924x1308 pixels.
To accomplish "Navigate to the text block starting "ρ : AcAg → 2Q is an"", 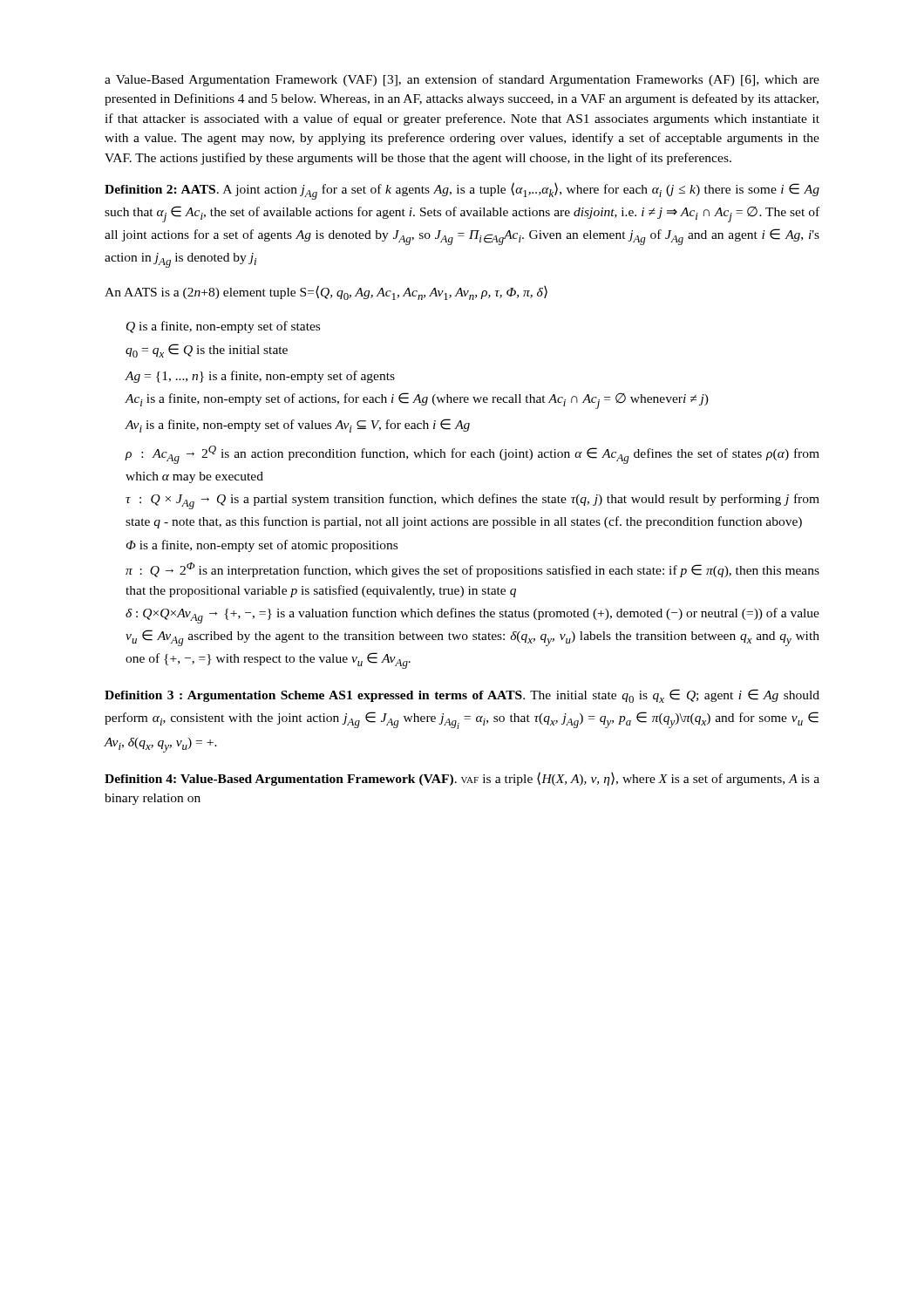I will pos(472,463).
